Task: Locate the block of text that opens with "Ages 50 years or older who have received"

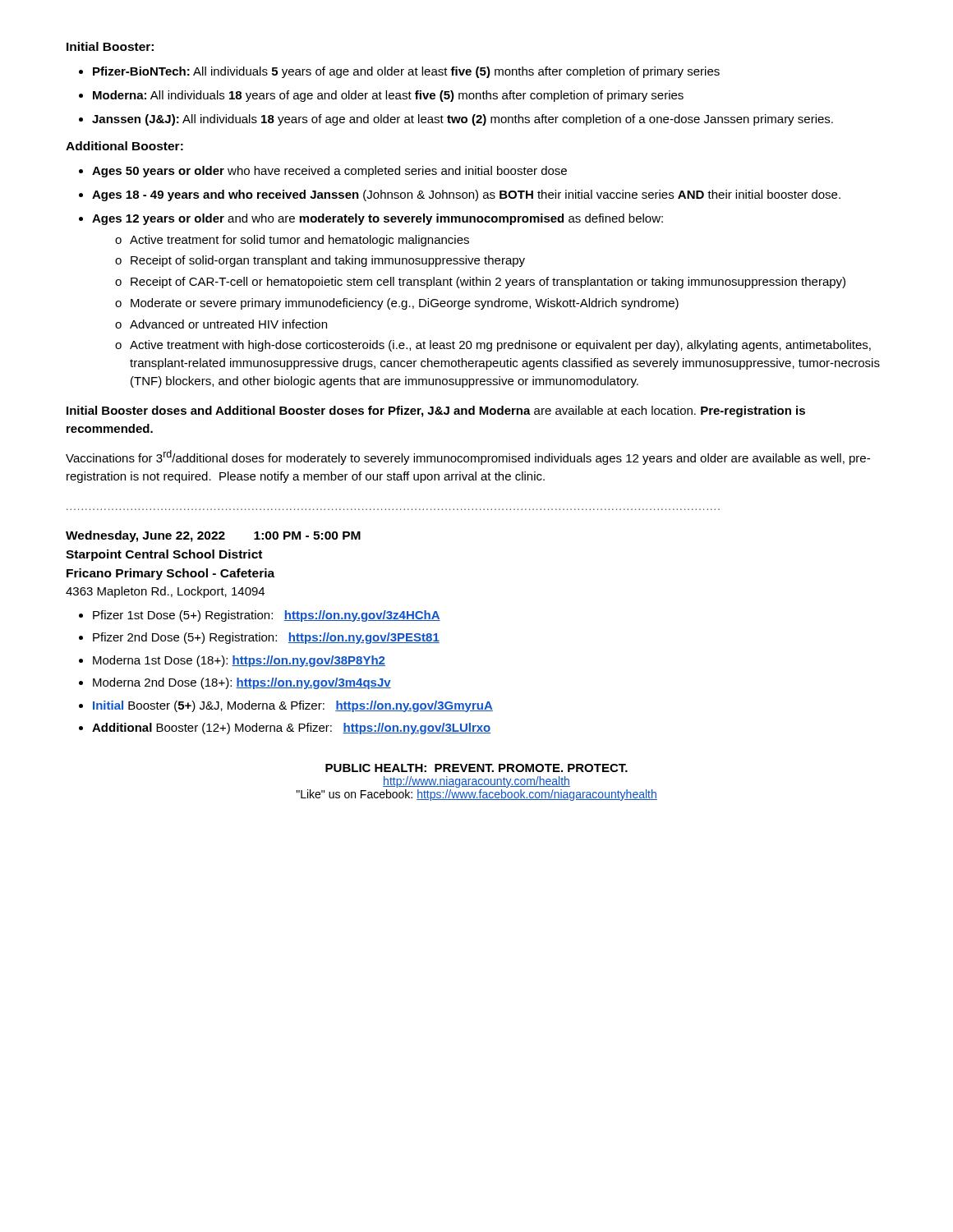Action: [x=330, y=171]
